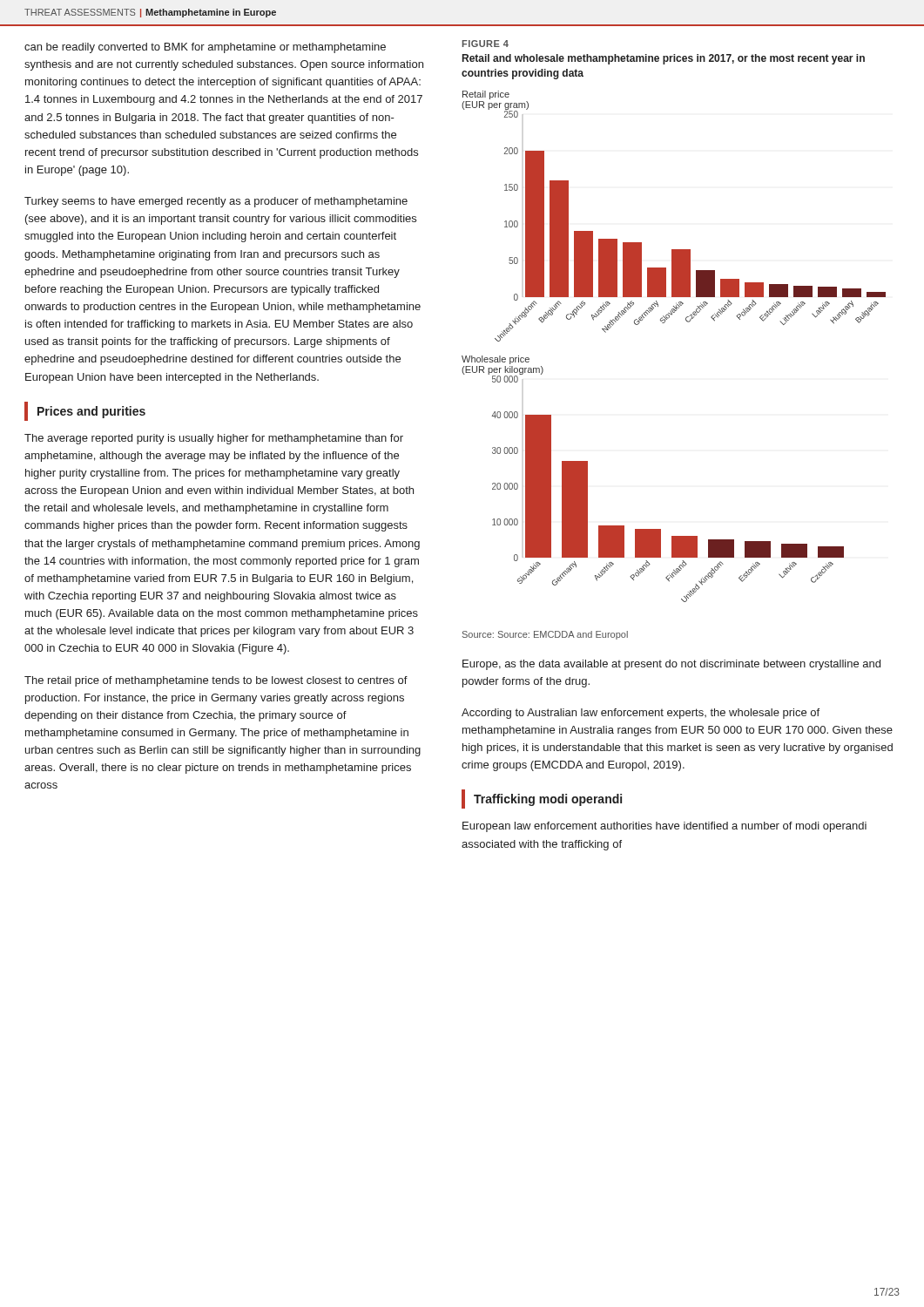The width and height of the screenshot is (924, 1307).
Task: Click the passage that begins "The retail price"
Action: click(x=223, y=732)
